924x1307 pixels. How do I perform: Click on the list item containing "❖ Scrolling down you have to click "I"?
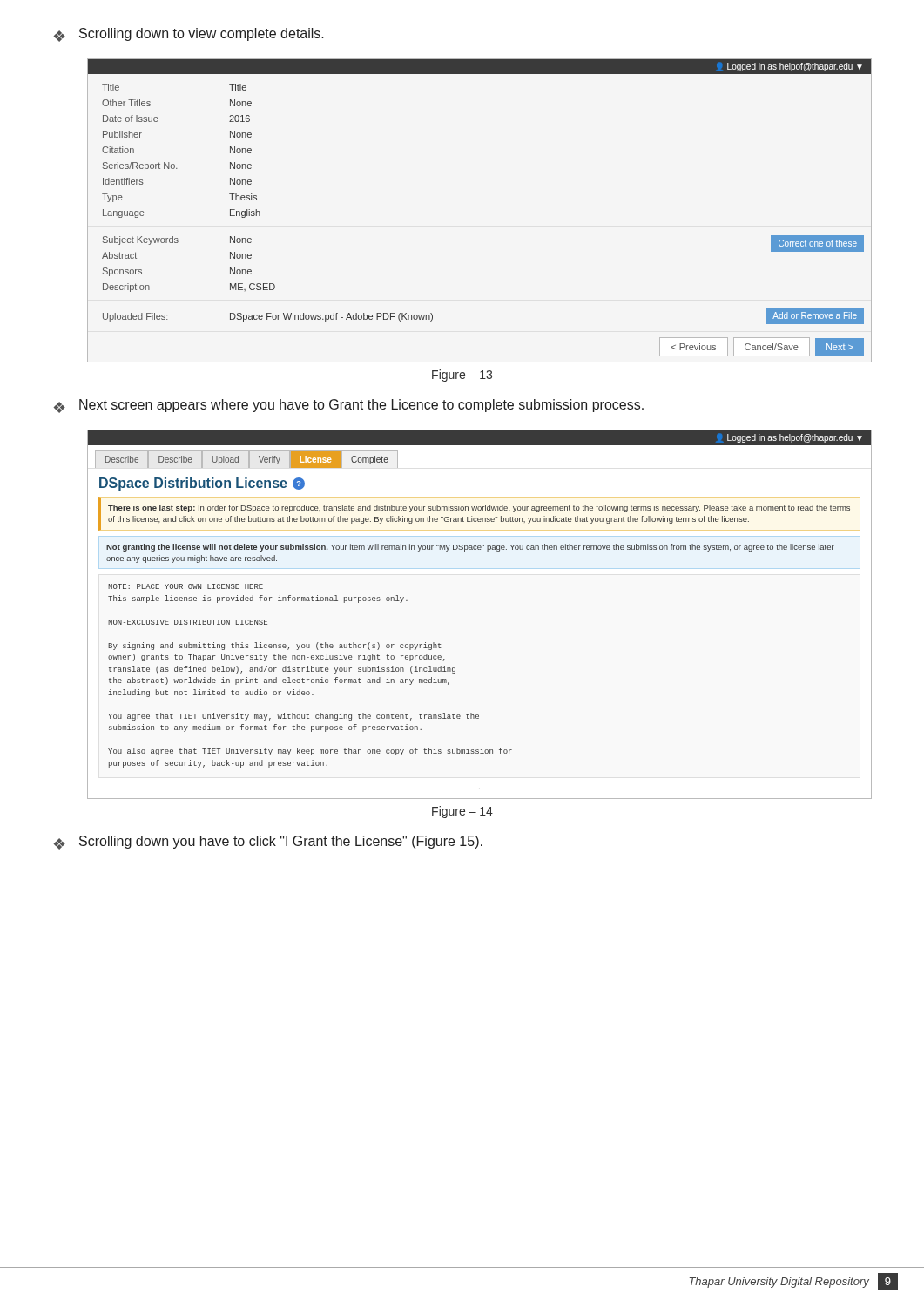[x=462, y=844]
